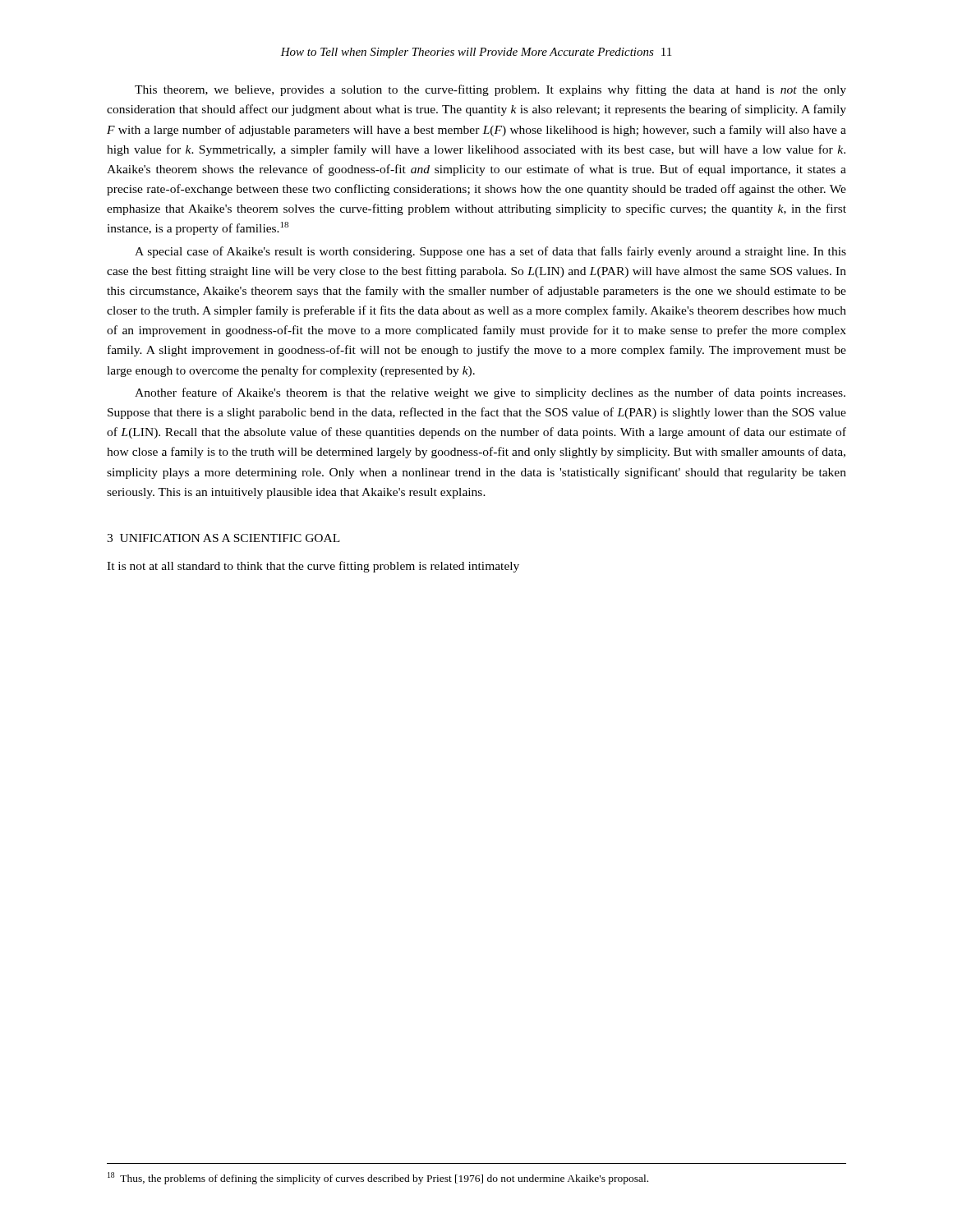The height and width of the screenshot is (1232, 953).
Task: Where is the passage that starts "A special case"?
Action: (x=476, y=311)
